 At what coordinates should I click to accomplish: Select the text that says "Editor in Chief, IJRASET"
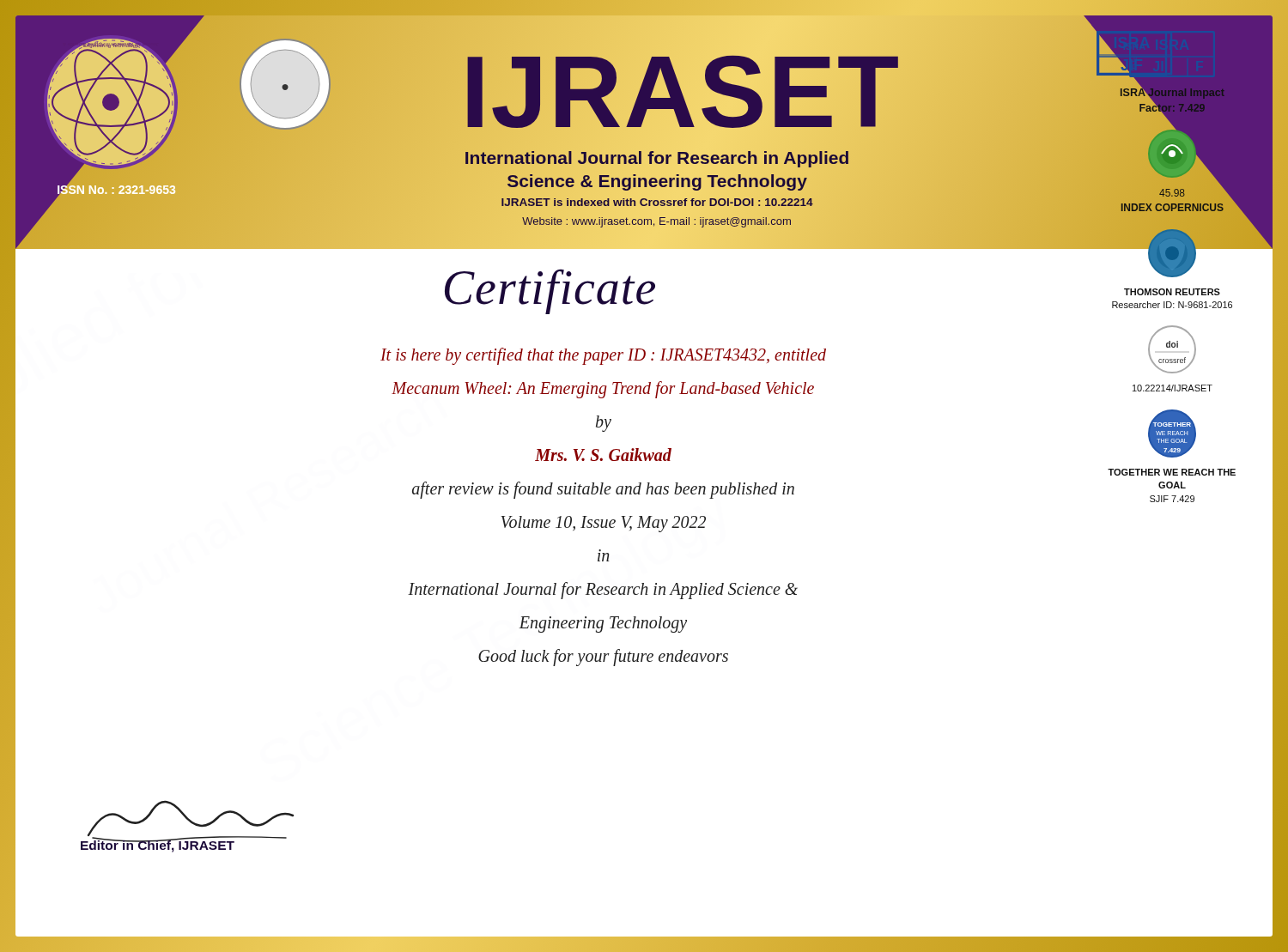point(157,845)
